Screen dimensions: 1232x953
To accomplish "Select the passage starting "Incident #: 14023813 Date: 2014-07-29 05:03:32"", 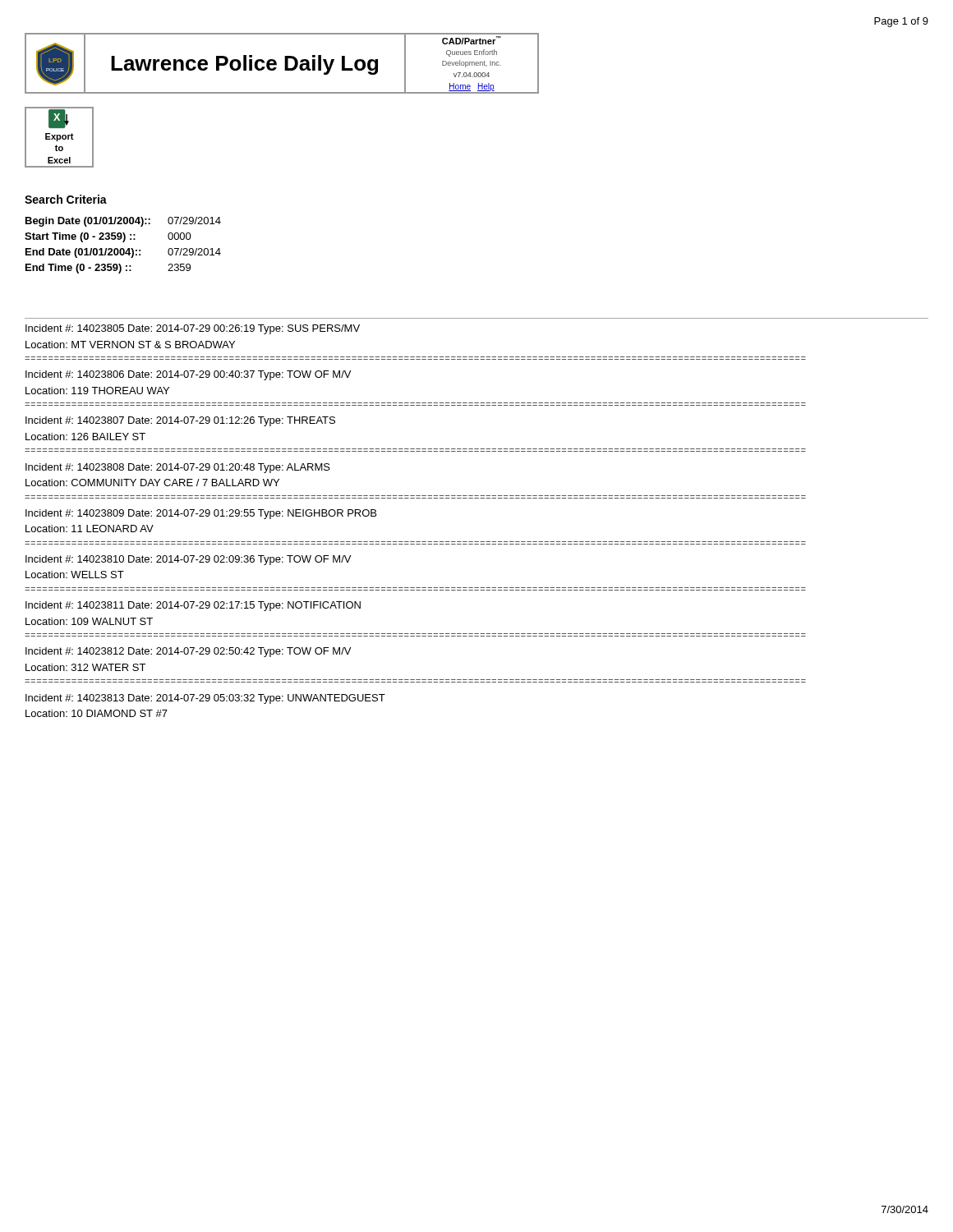I will [205, 705].
